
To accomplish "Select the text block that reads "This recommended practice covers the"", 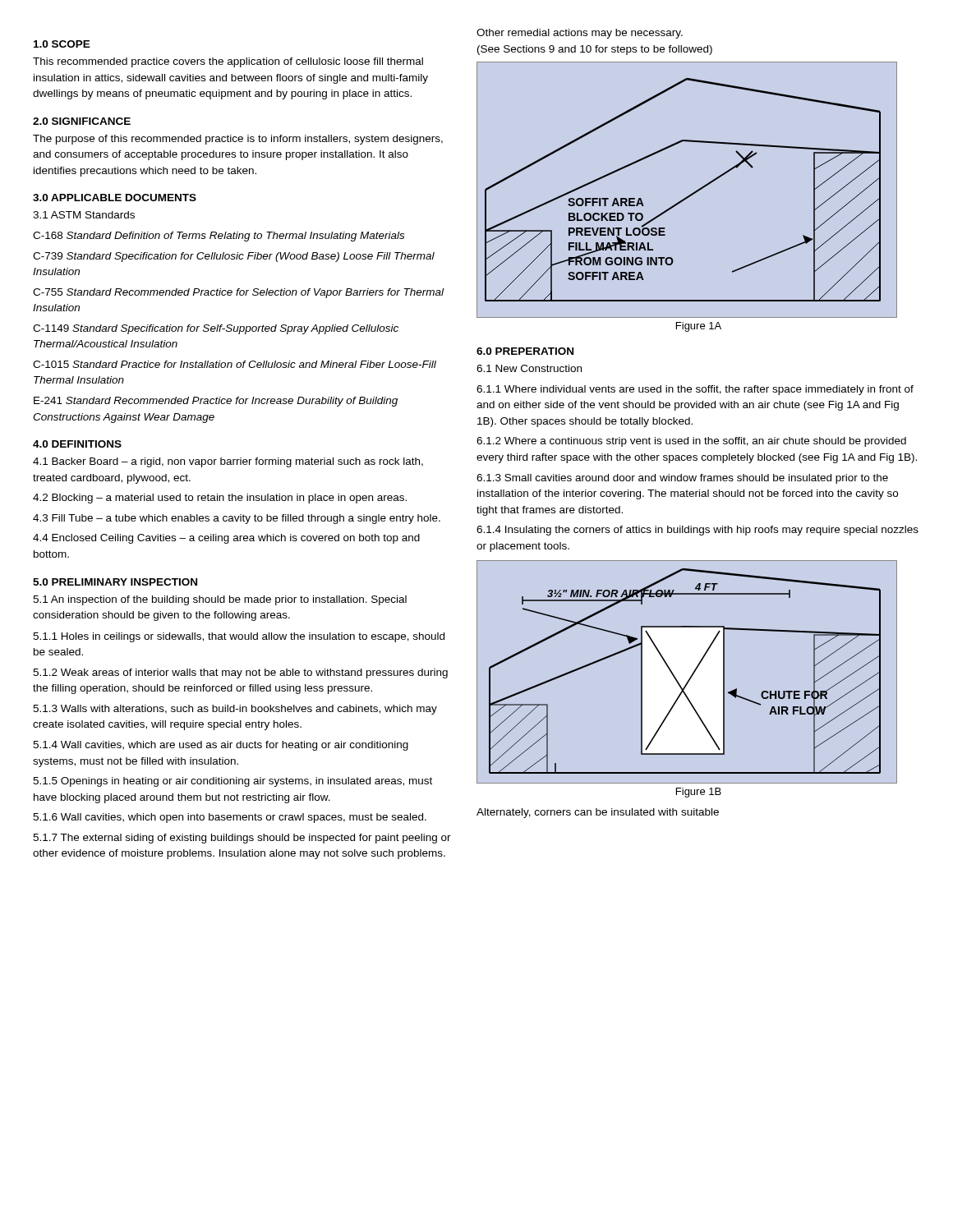I will (230, 77).
